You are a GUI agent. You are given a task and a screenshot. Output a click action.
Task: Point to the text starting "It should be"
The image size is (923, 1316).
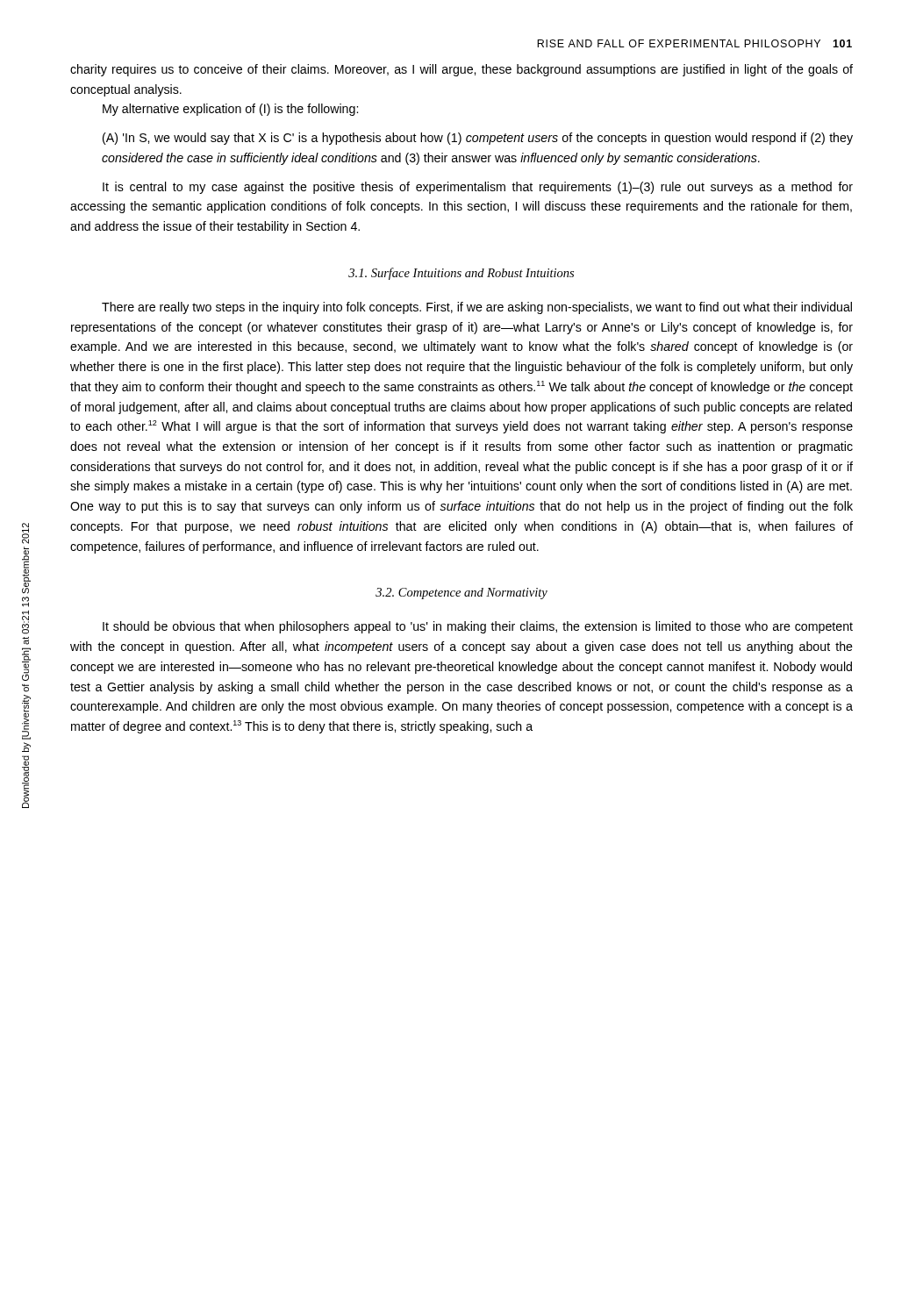point(462,677)
